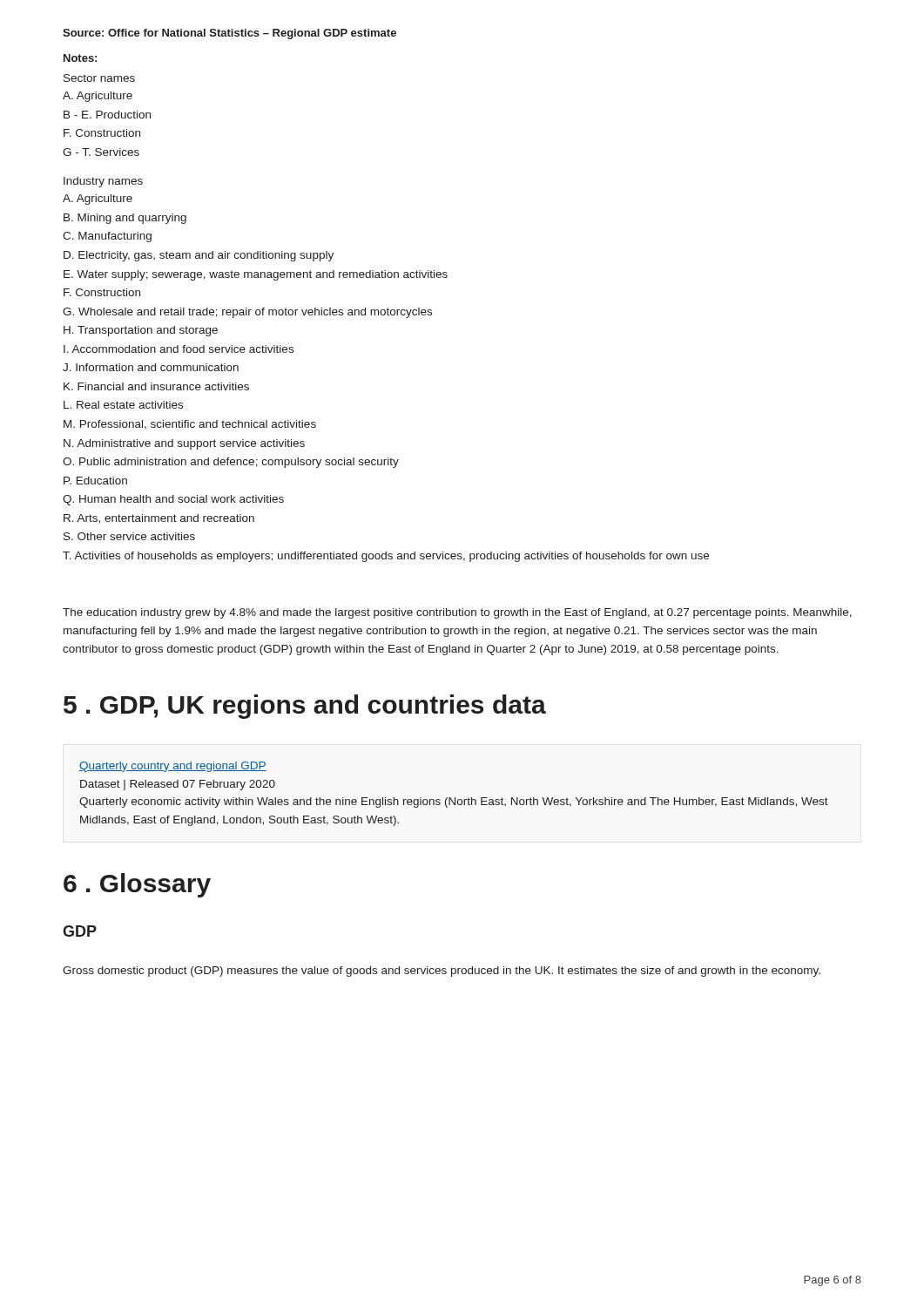Locate the text "Q. Human health and social work activities"
This screenshot has height=1307, width=924.
(x=173, y=499)
